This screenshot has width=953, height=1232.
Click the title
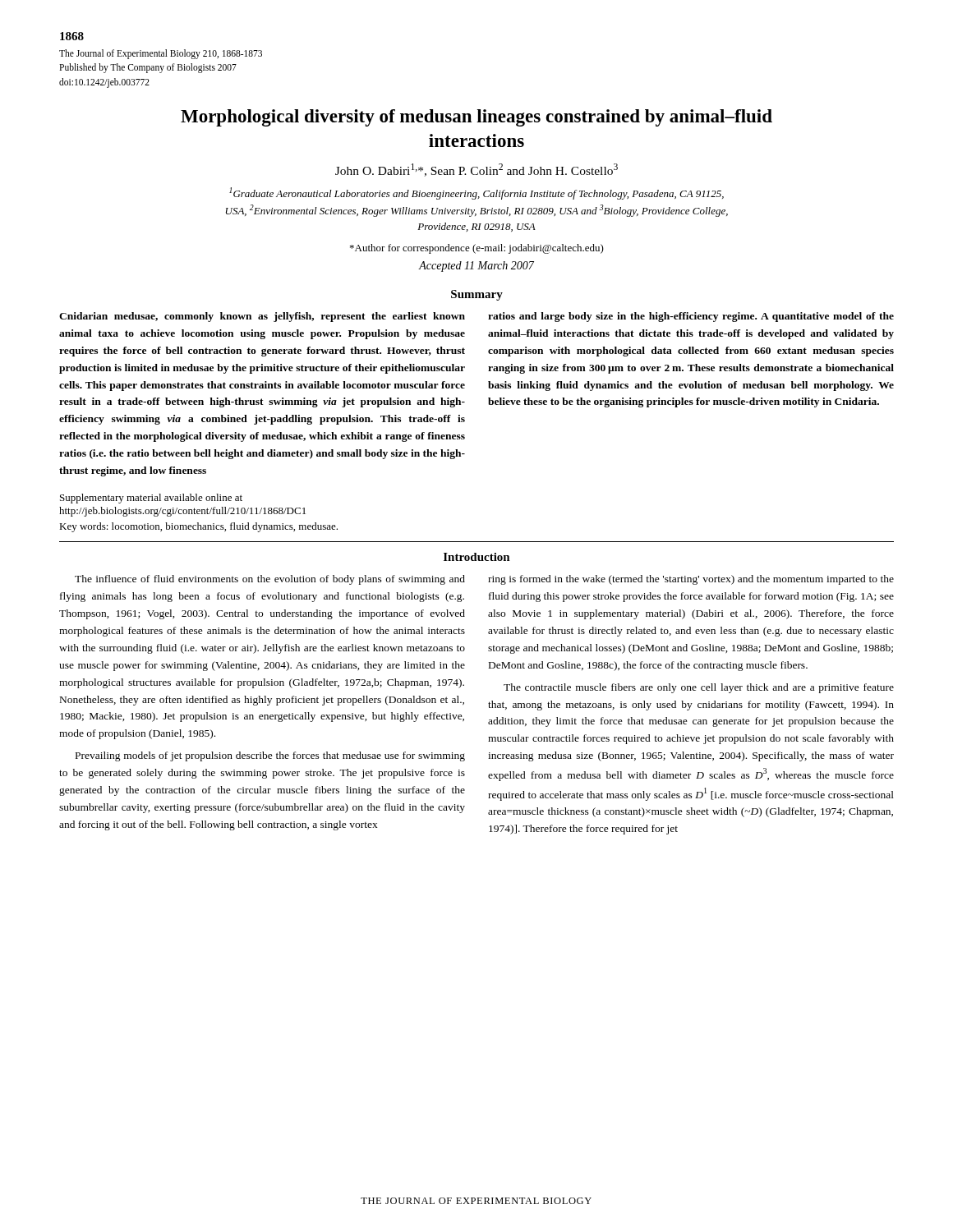[476, 128]
